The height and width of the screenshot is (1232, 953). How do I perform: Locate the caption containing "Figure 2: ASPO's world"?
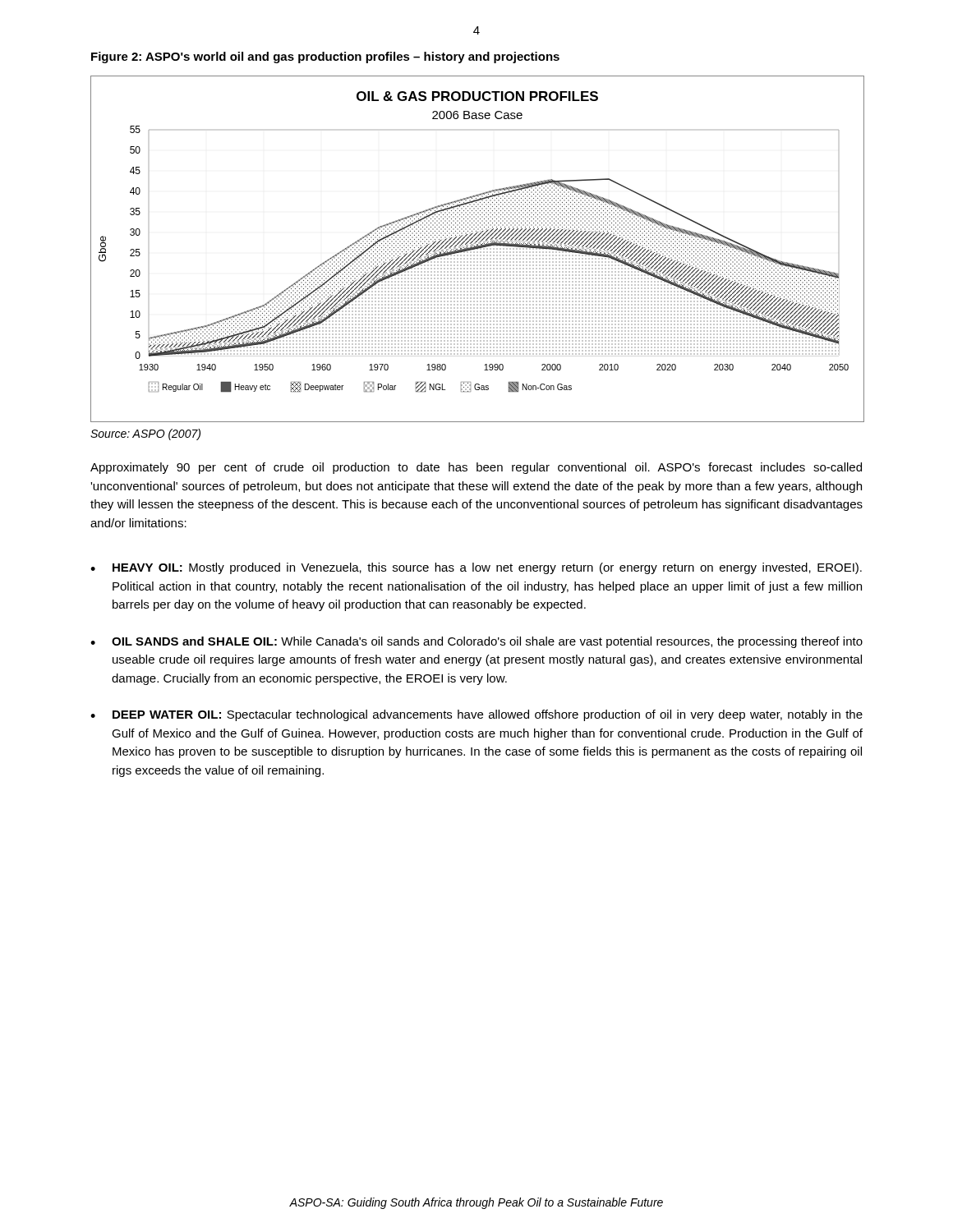pyautogui.click(x=325, y=56)
